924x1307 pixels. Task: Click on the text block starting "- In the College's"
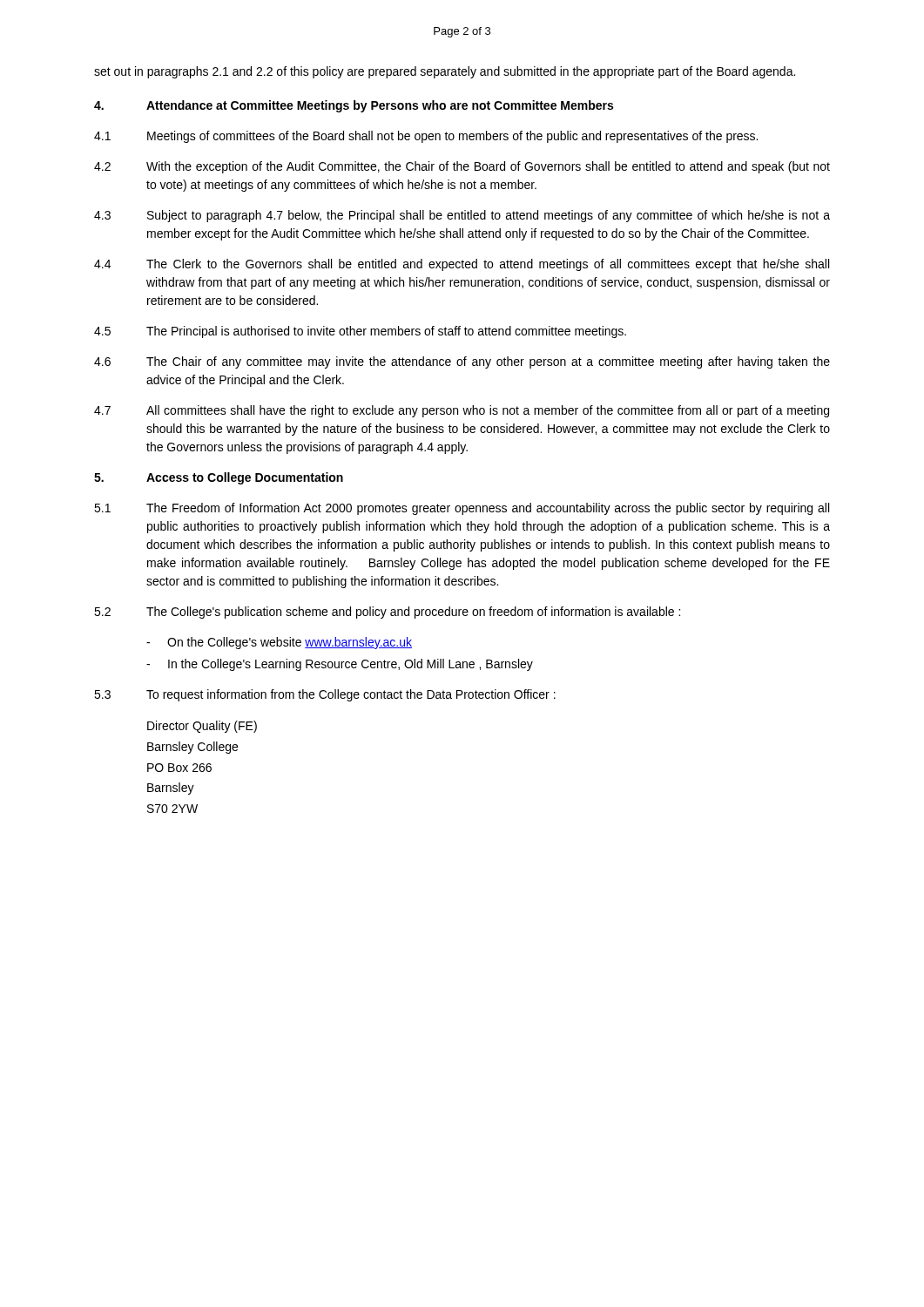[340, 664]
